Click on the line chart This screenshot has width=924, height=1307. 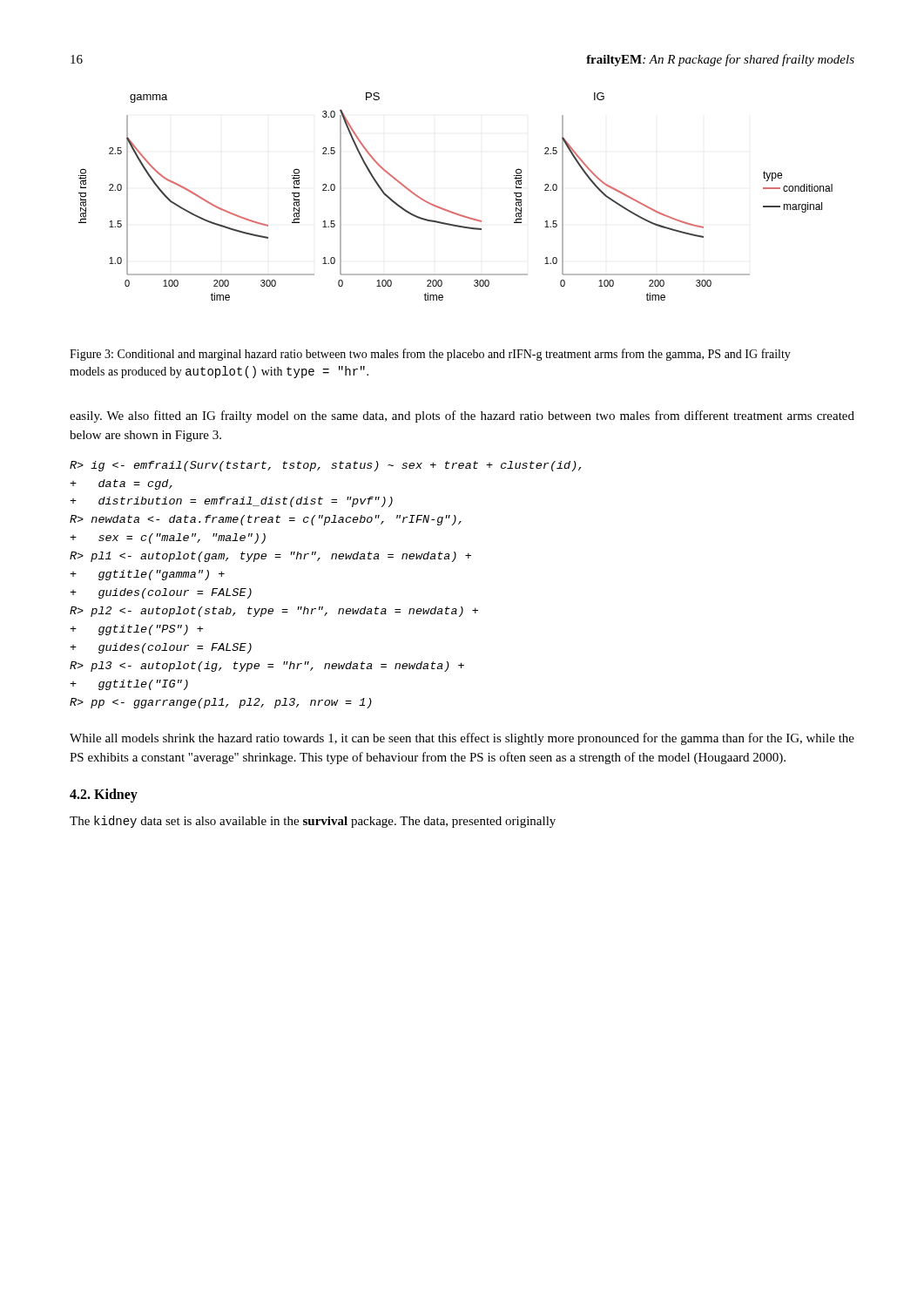[x=462, y=211]
